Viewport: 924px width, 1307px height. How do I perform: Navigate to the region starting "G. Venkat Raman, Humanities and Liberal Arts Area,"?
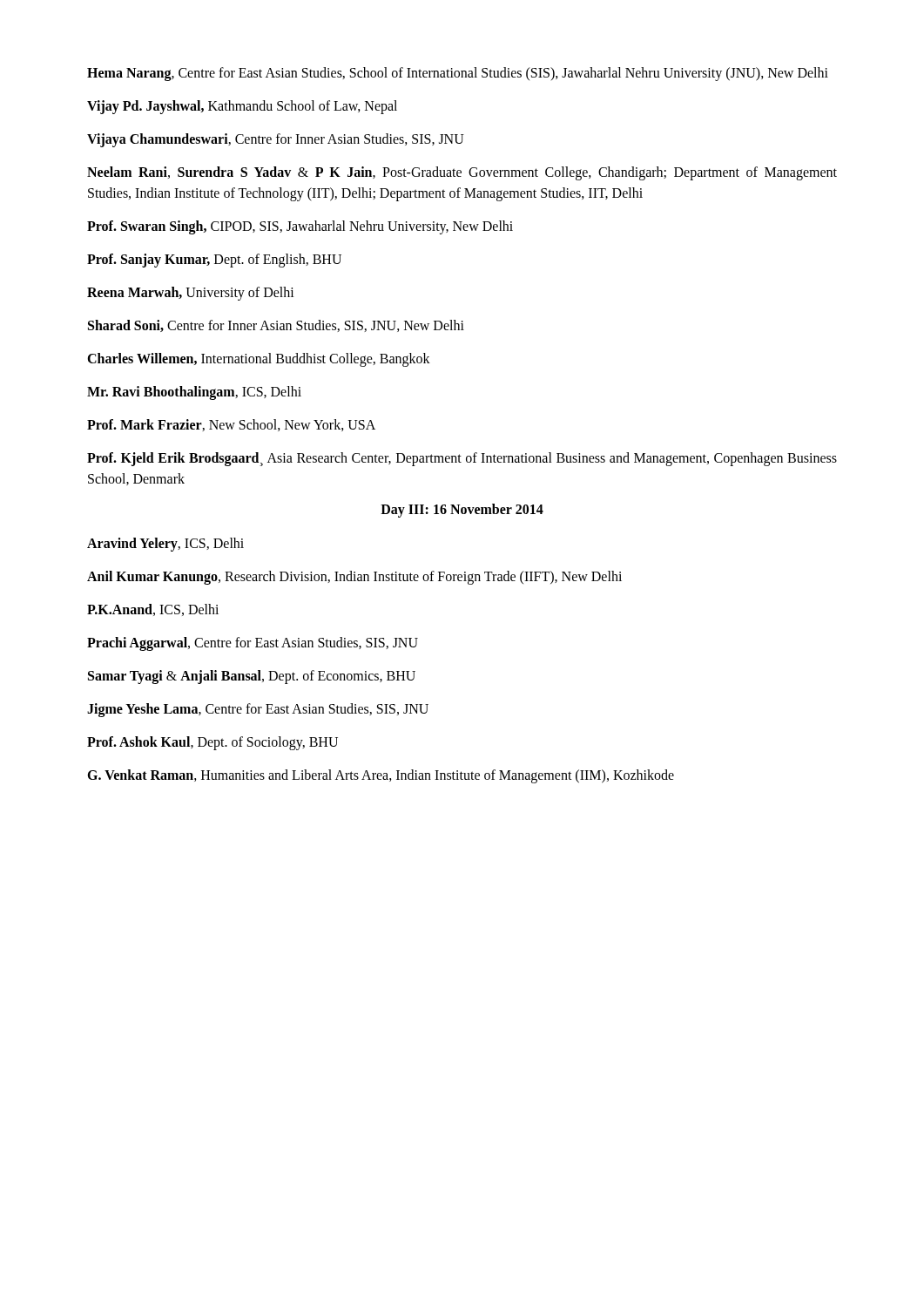381,775
